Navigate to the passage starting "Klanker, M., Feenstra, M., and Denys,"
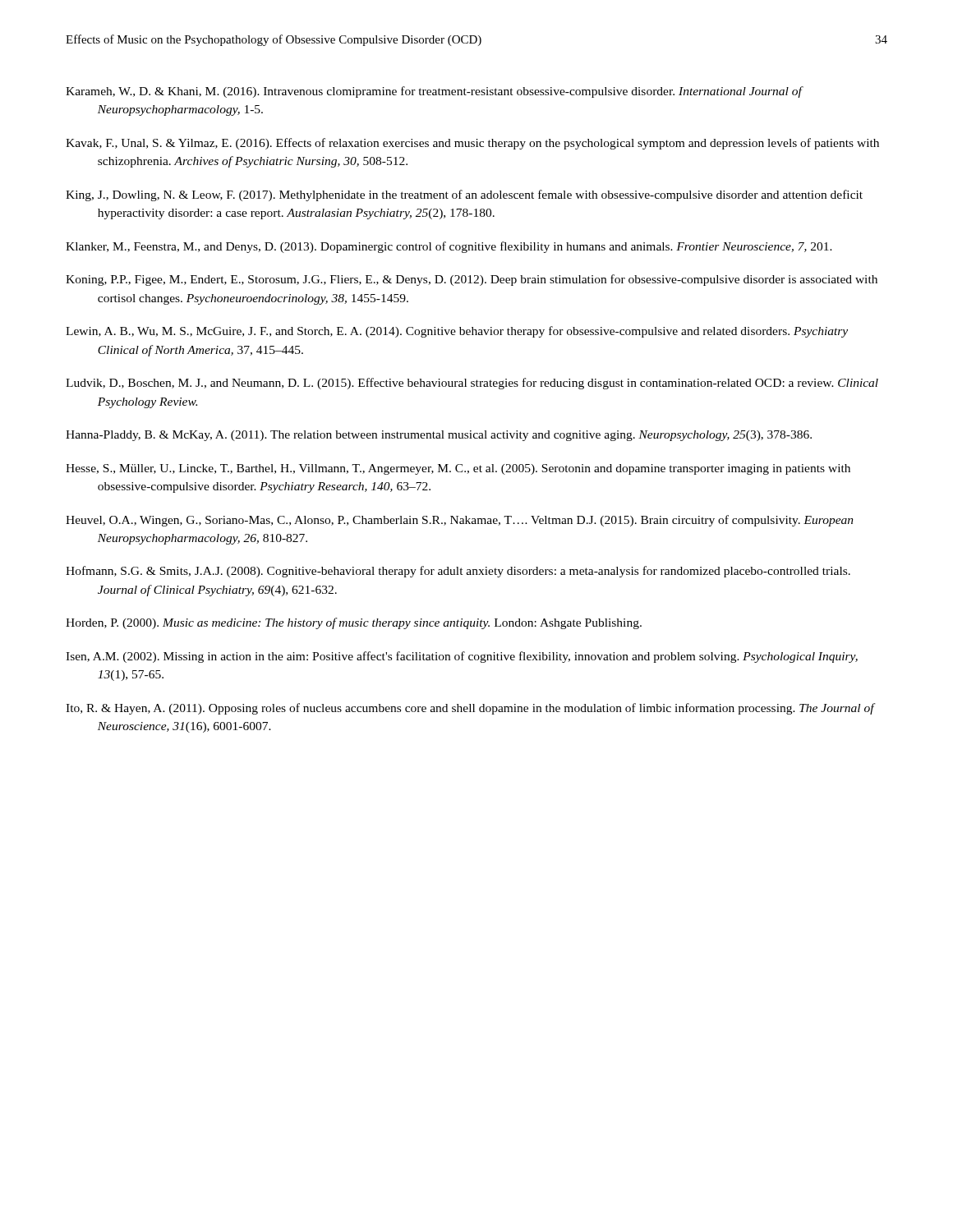 449,246
